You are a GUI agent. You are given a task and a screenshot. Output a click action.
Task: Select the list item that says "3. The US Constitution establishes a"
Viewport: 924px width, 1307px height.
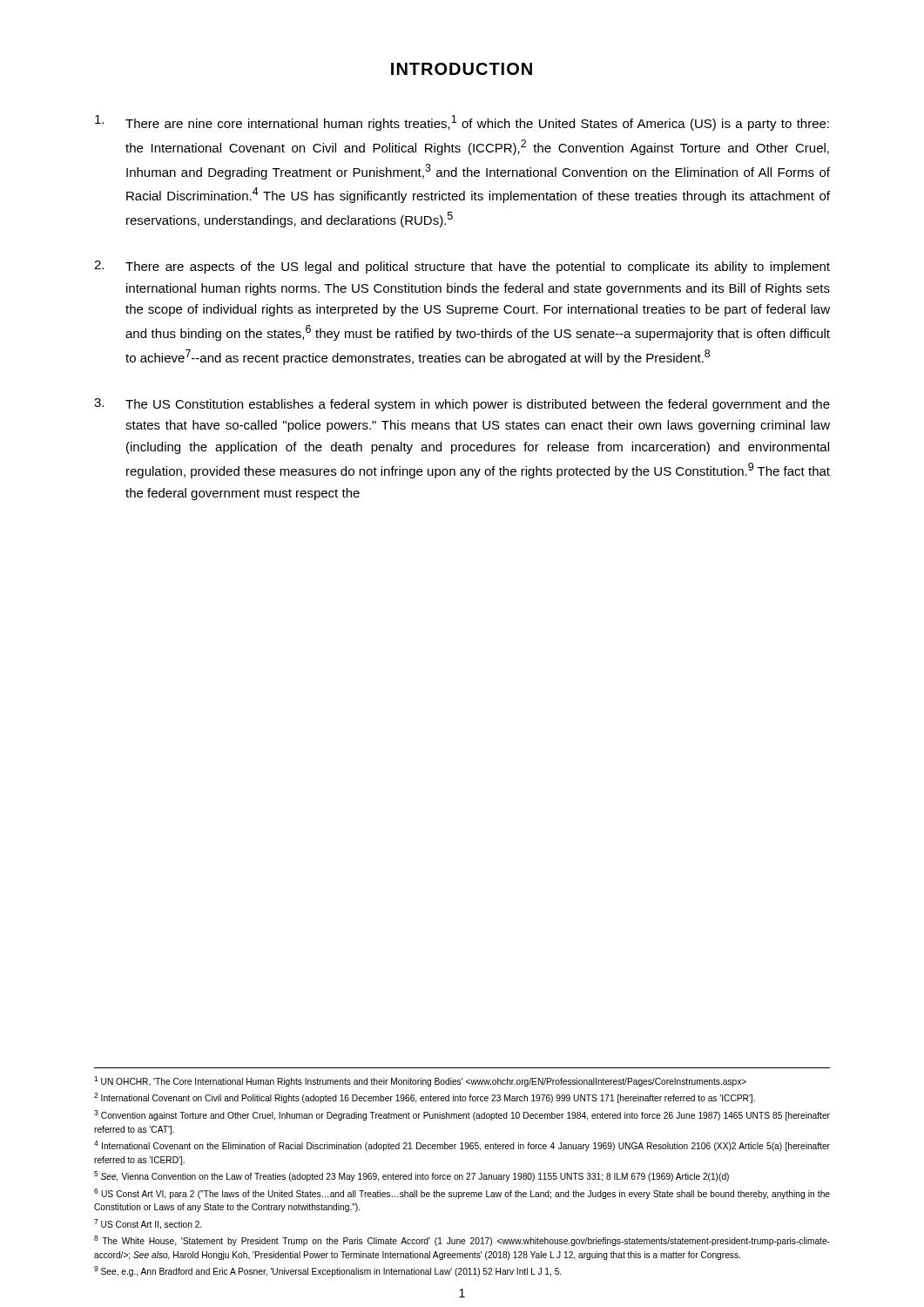462,449
